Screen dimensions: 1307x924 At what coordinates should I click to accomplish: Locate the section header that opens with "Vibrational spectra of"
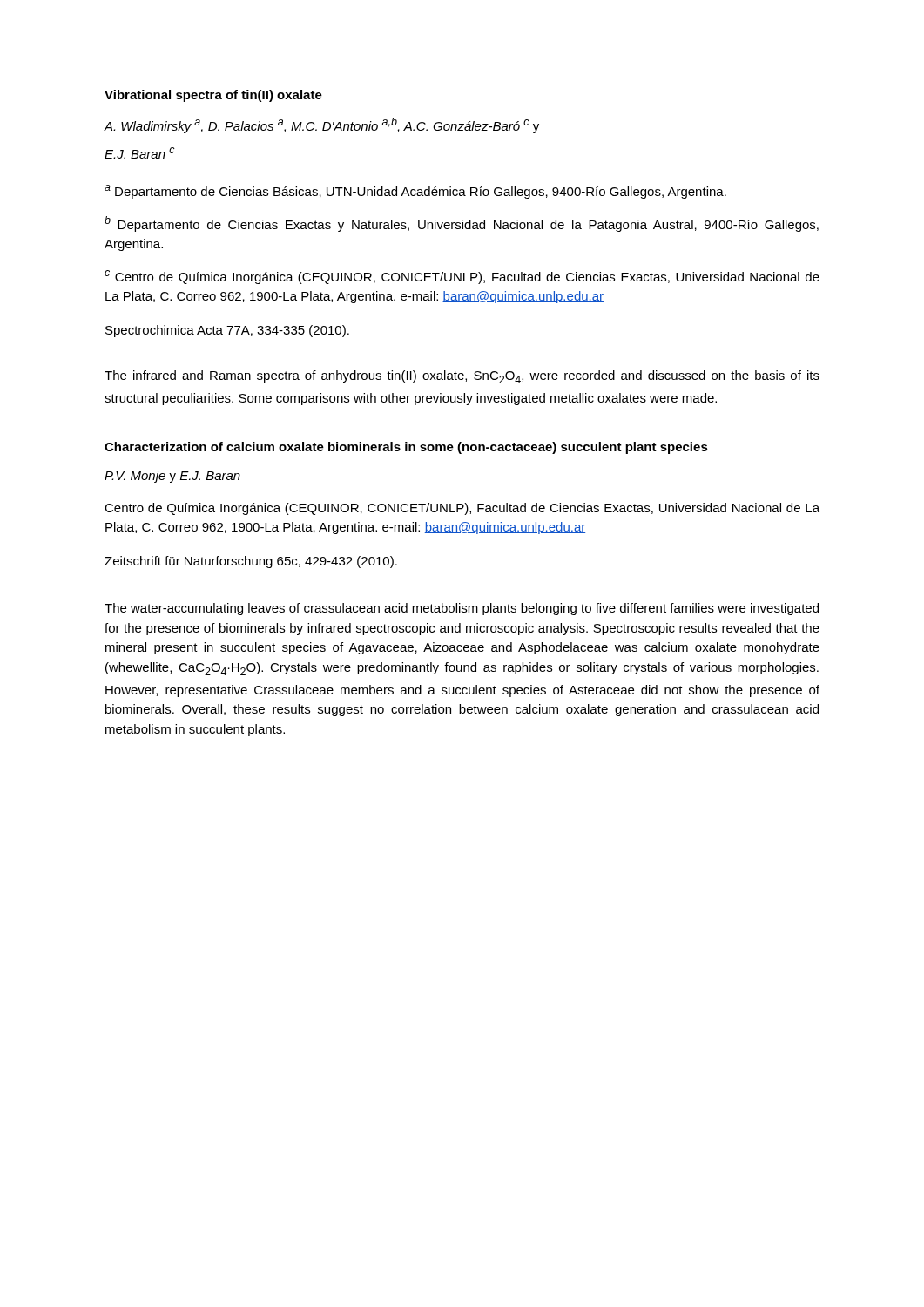tap(213, 95)
